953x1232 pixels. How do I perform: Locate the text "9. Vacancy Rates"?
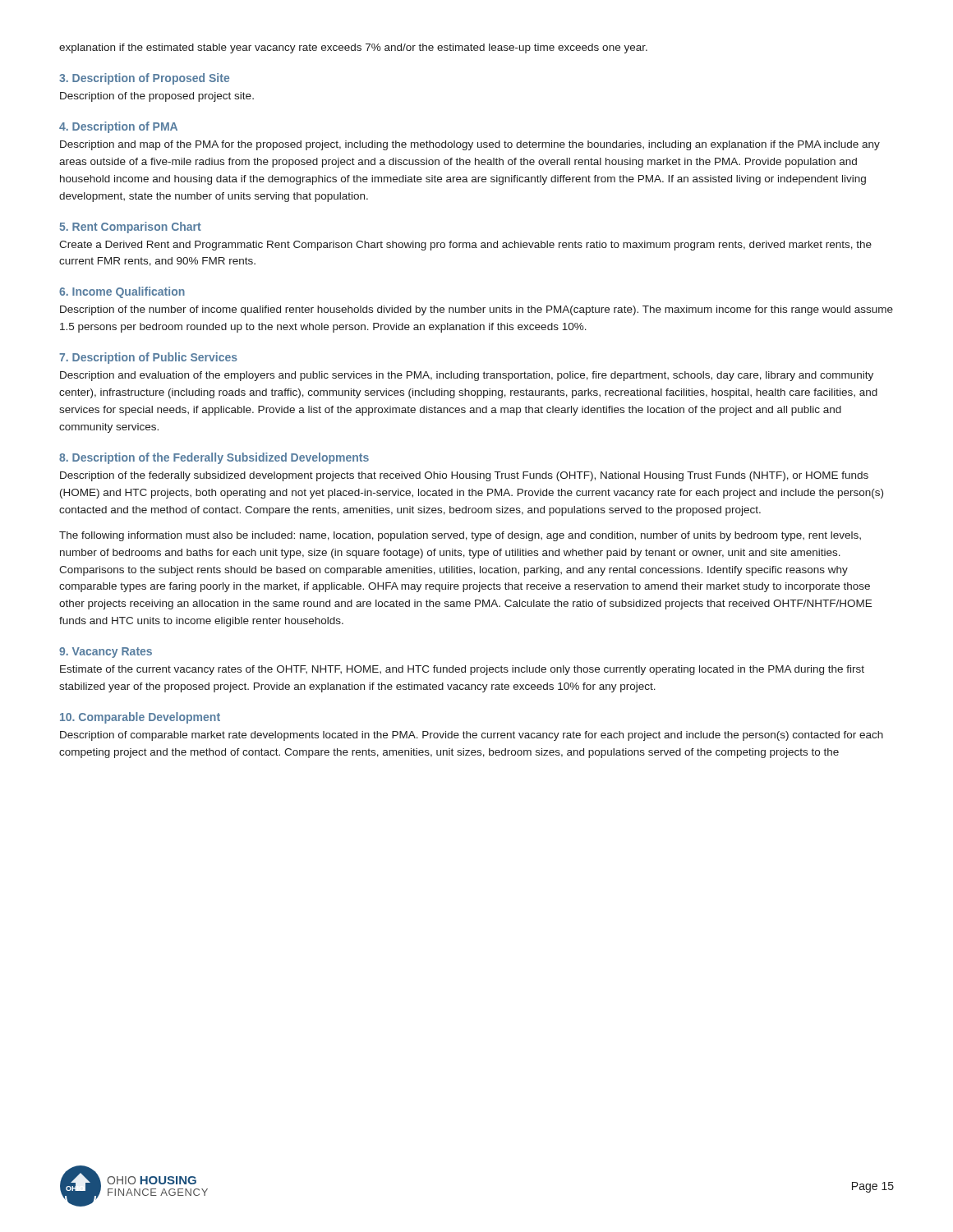click(x=106, y=653)
